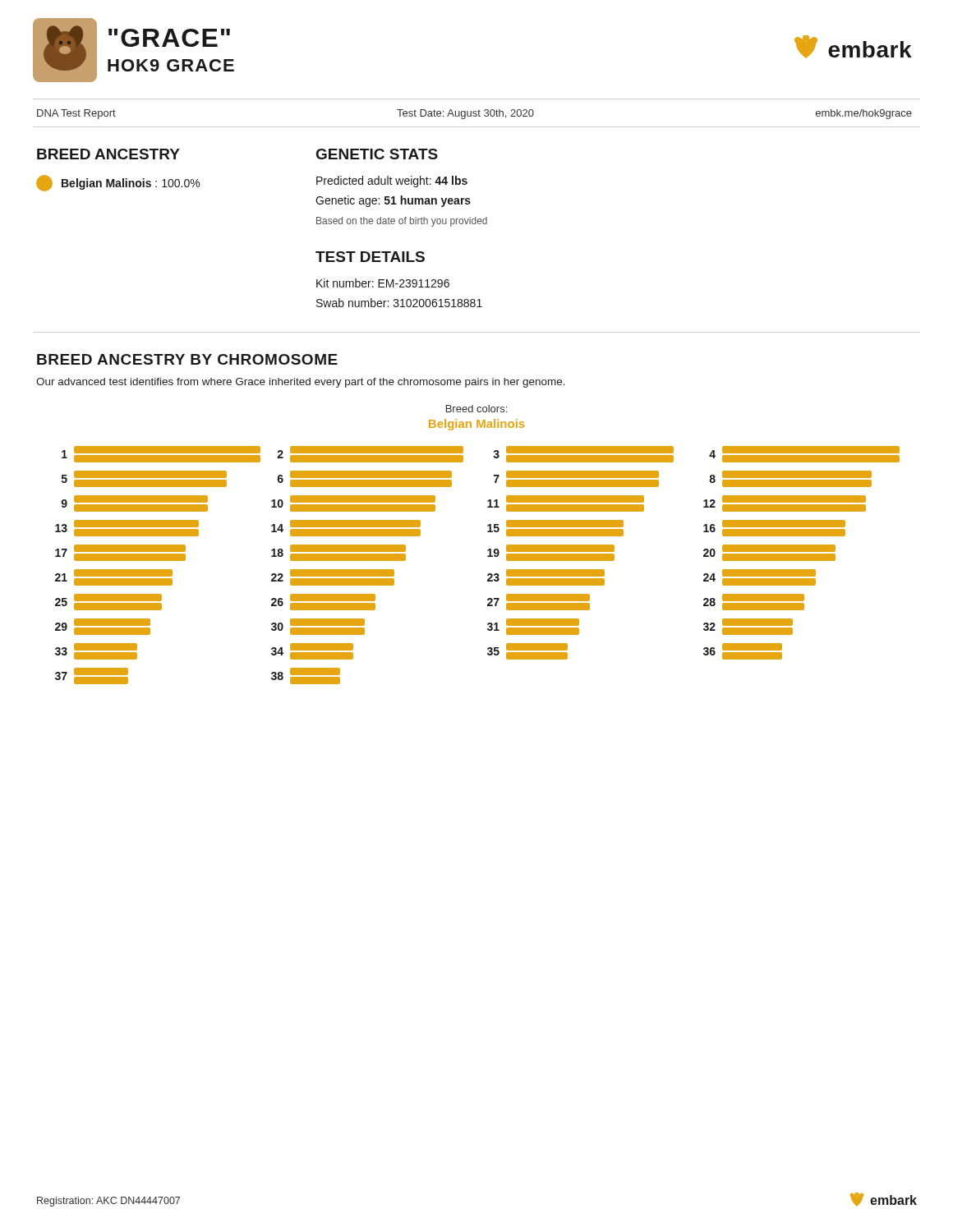
Task: Click the passage that begins "Our advanced test identifies from where"
Action: coord(301,382)
